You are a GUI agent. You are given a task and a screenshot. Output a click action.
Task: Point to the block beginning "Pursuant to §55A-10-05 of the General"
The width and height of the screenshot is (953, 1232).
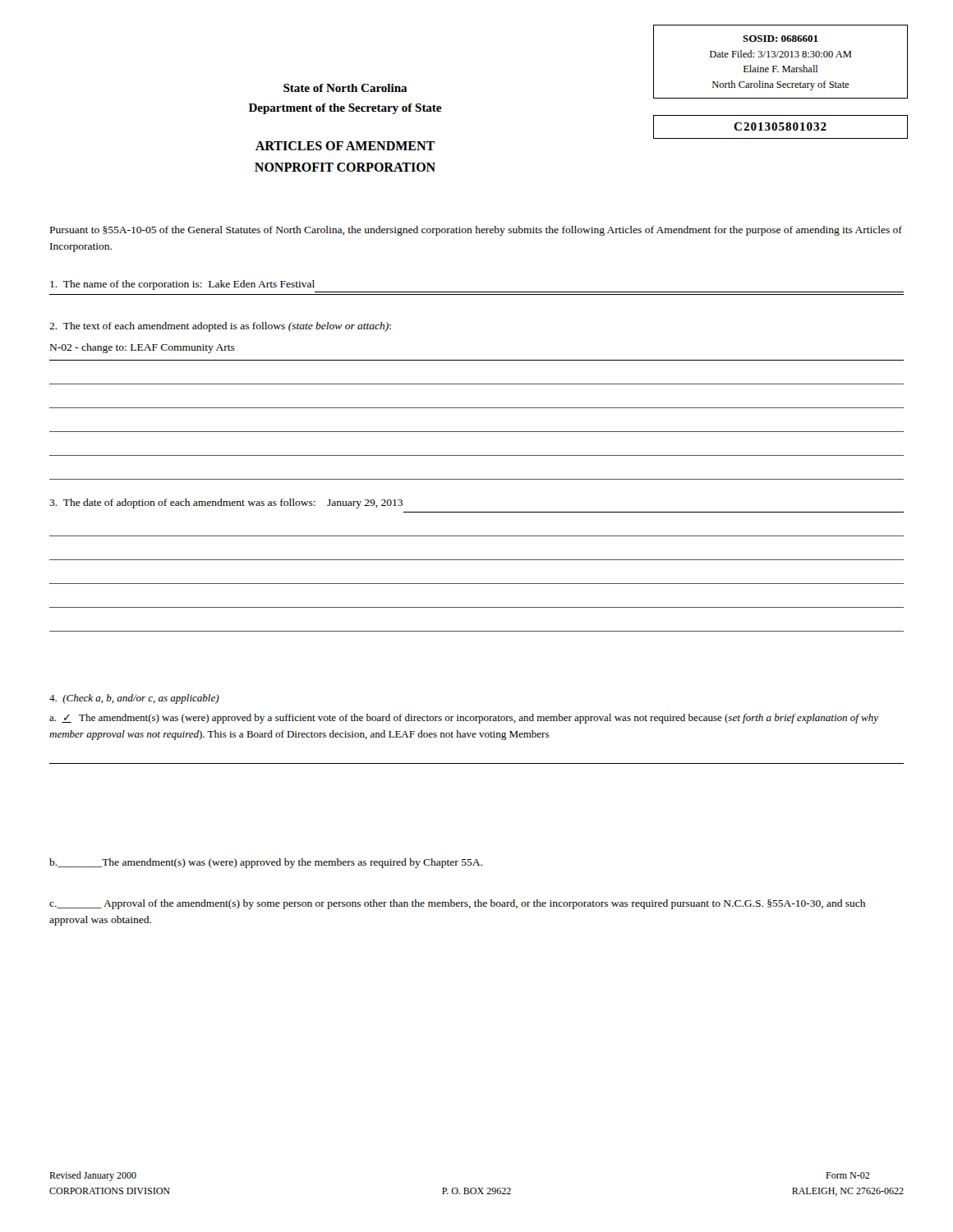[476, 238]
